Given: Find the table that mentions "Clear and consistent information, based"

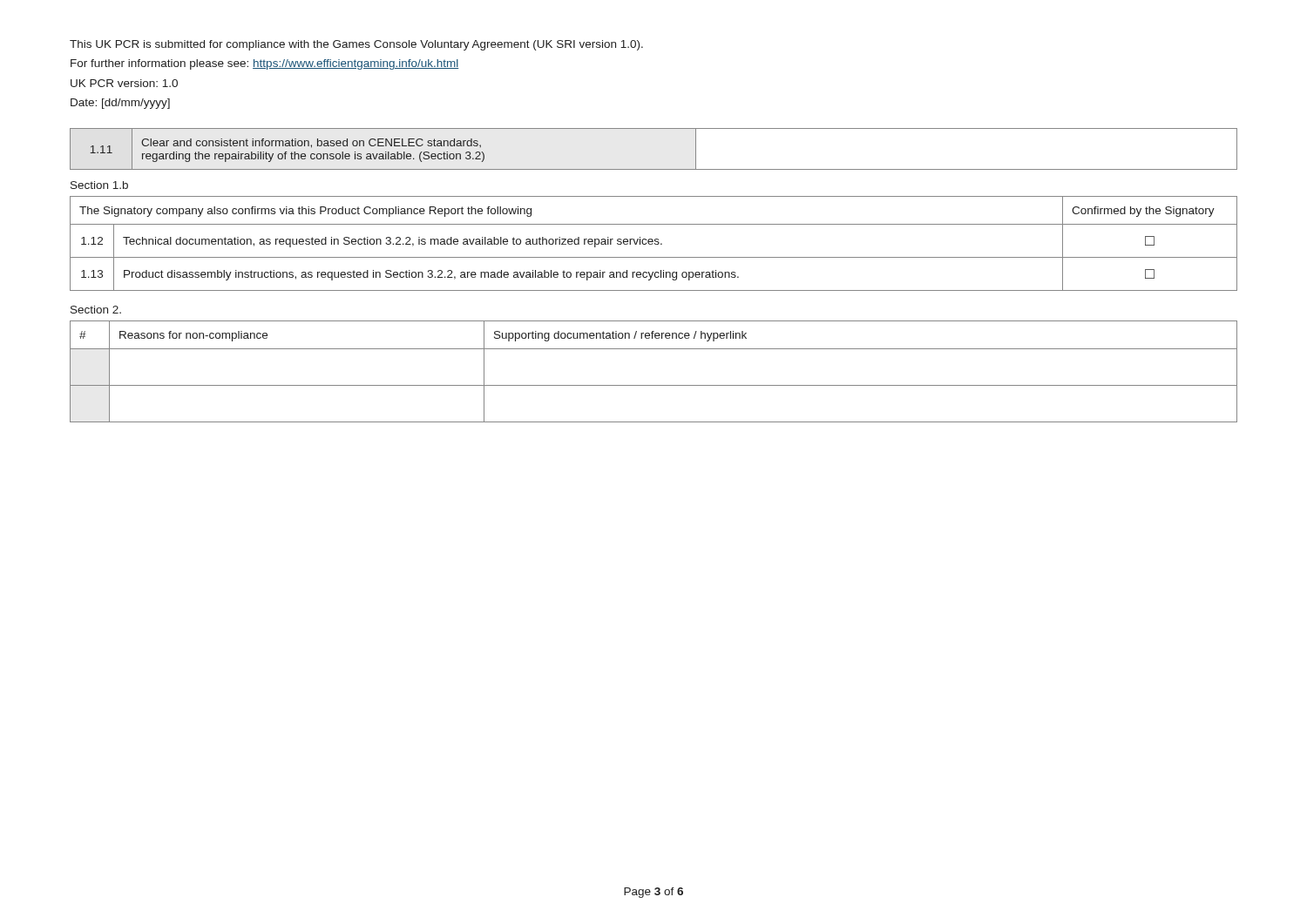Looking at the screenshot, I should click(654, 149).
